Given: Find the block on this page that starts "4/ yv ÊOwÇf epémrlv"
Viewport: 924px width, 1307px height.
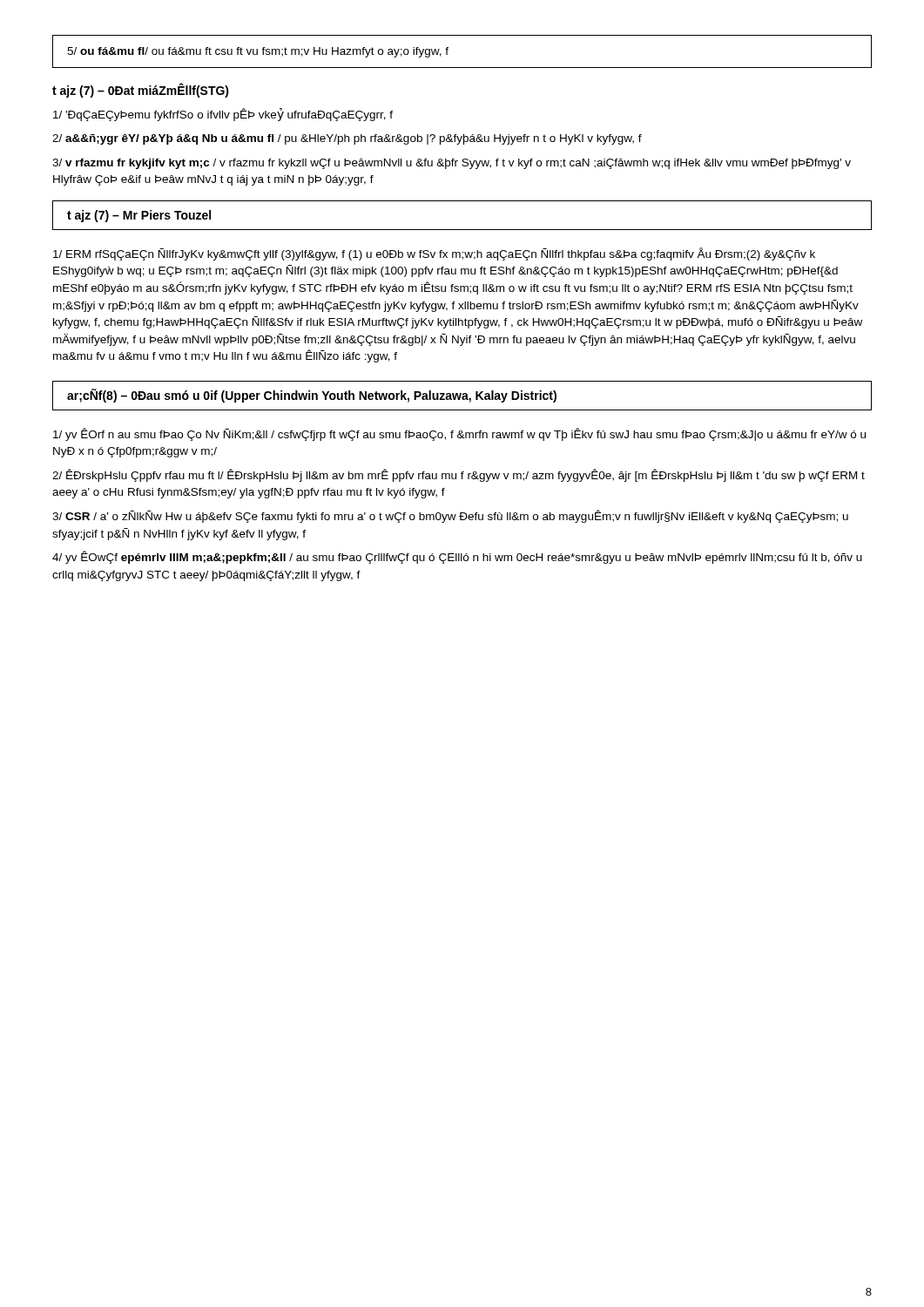Looking at the screenshot, I should point(457,566).
